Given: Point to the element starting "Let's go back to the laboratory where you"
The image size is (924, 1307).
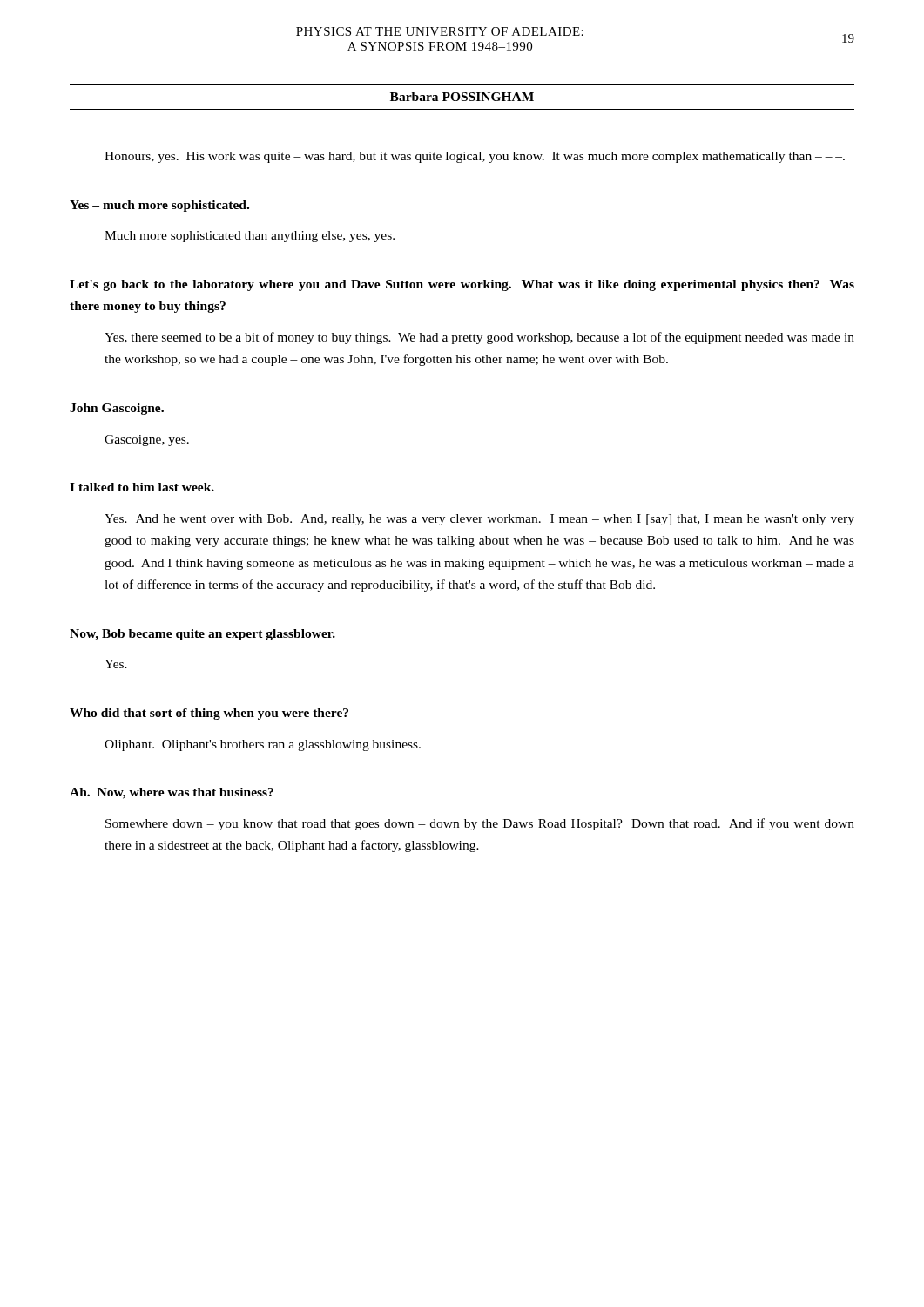Looking at the screenshot, I should 462,294.
